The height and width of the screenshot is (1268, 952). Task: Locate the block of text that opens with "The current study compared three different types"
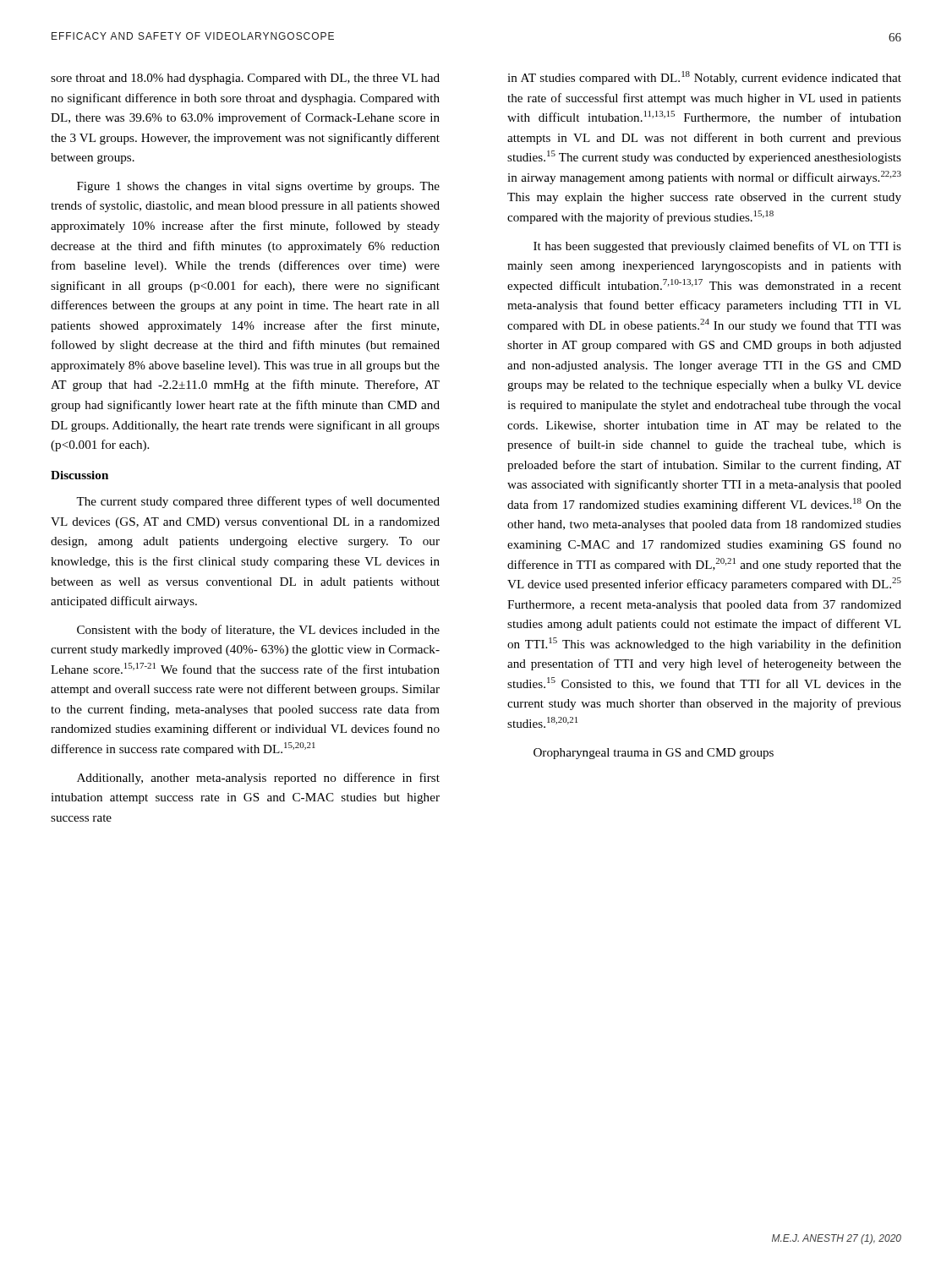point(245,551)
